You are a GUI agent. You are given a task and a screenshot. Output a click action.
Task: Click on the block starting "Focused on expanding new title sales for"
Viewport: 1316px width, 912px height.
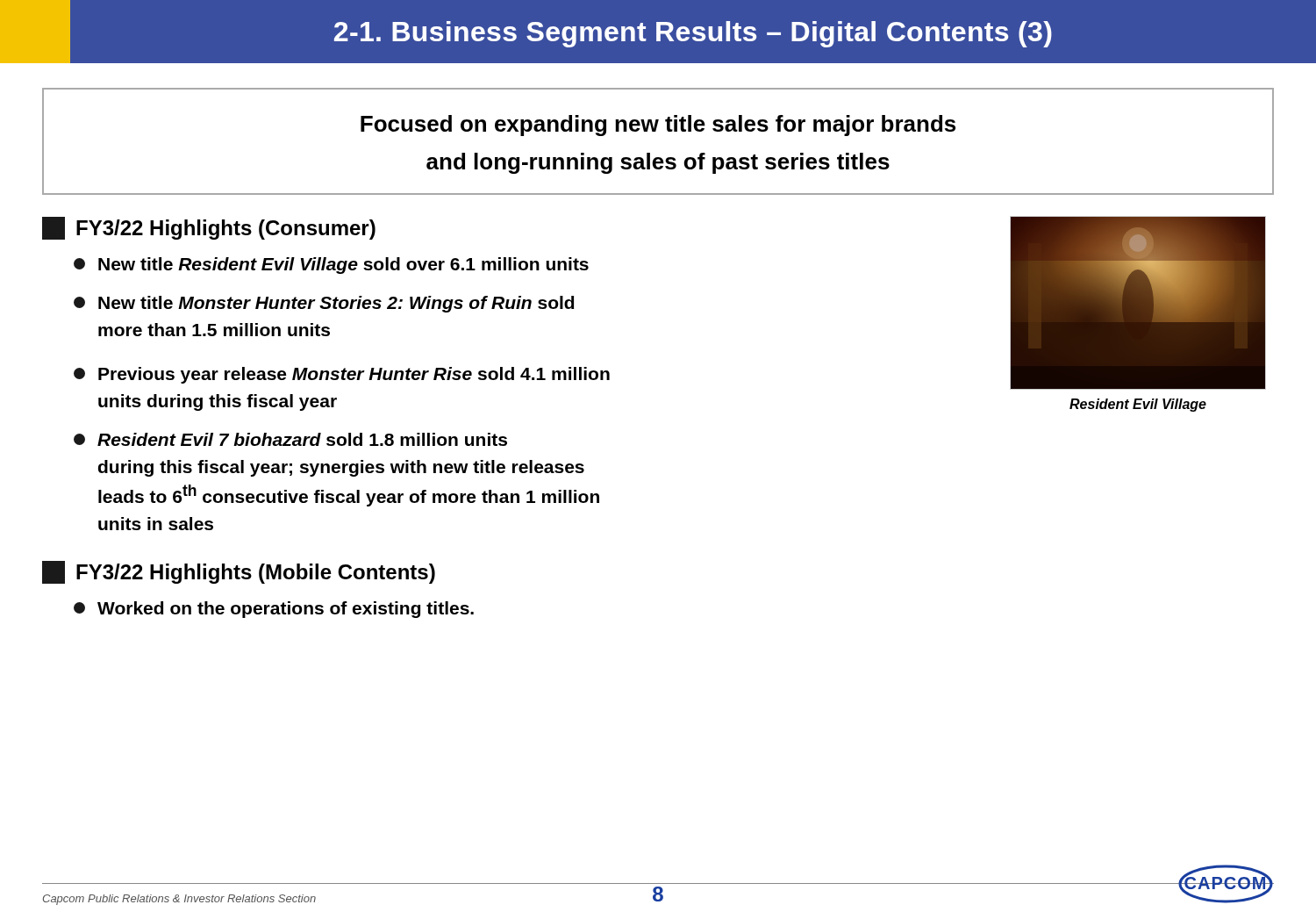coord(658,143)
